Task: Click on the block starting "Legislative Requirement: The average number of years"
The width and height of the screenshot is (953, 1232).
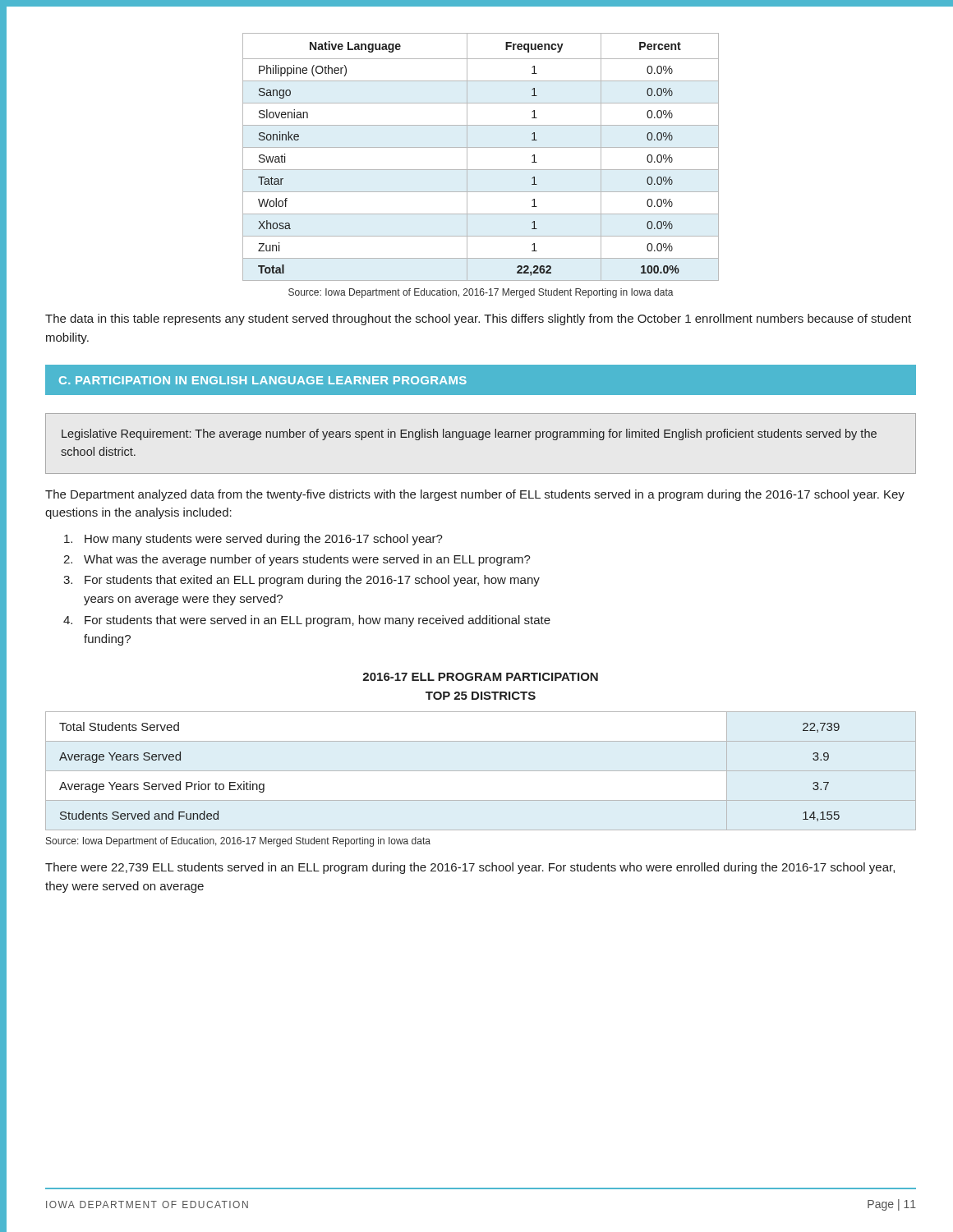Action: click(469, 443)
